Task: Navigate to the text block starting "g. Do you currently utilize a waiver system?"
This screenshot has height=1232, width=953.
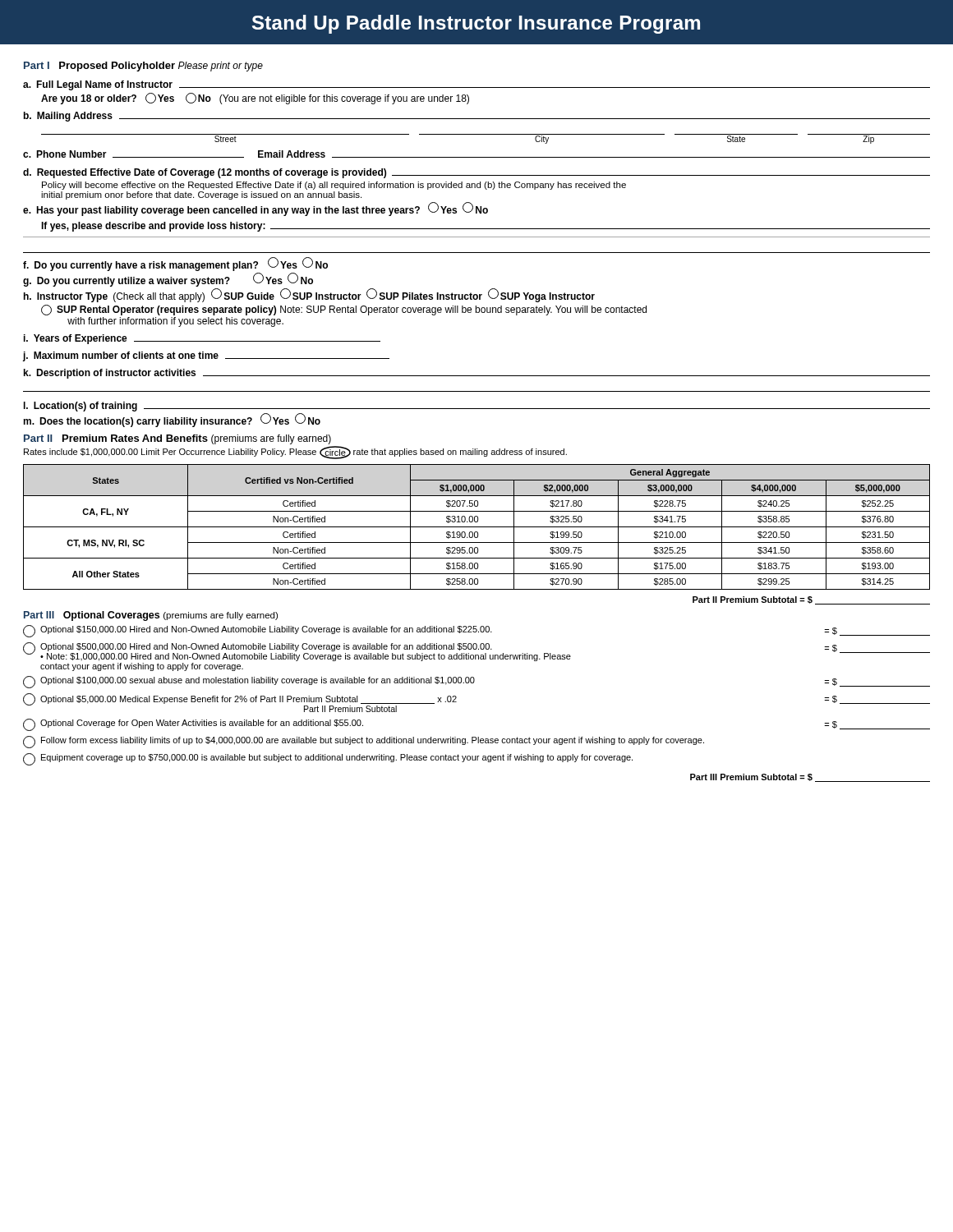Action: pos(168,280)
